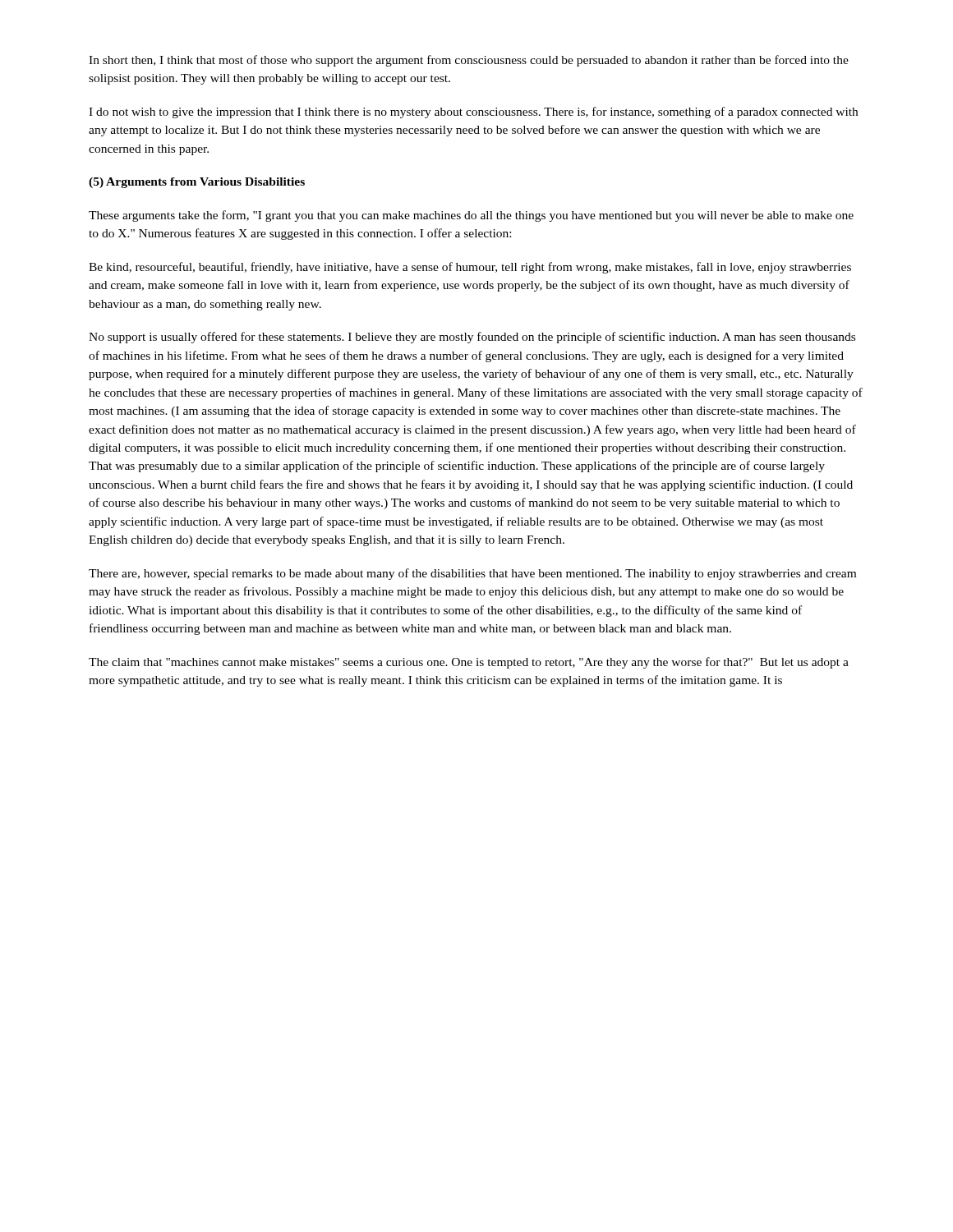
Task: Navigate to the block starting "(5) Arguments from Various Disabilities"
Action: (197, 181)
